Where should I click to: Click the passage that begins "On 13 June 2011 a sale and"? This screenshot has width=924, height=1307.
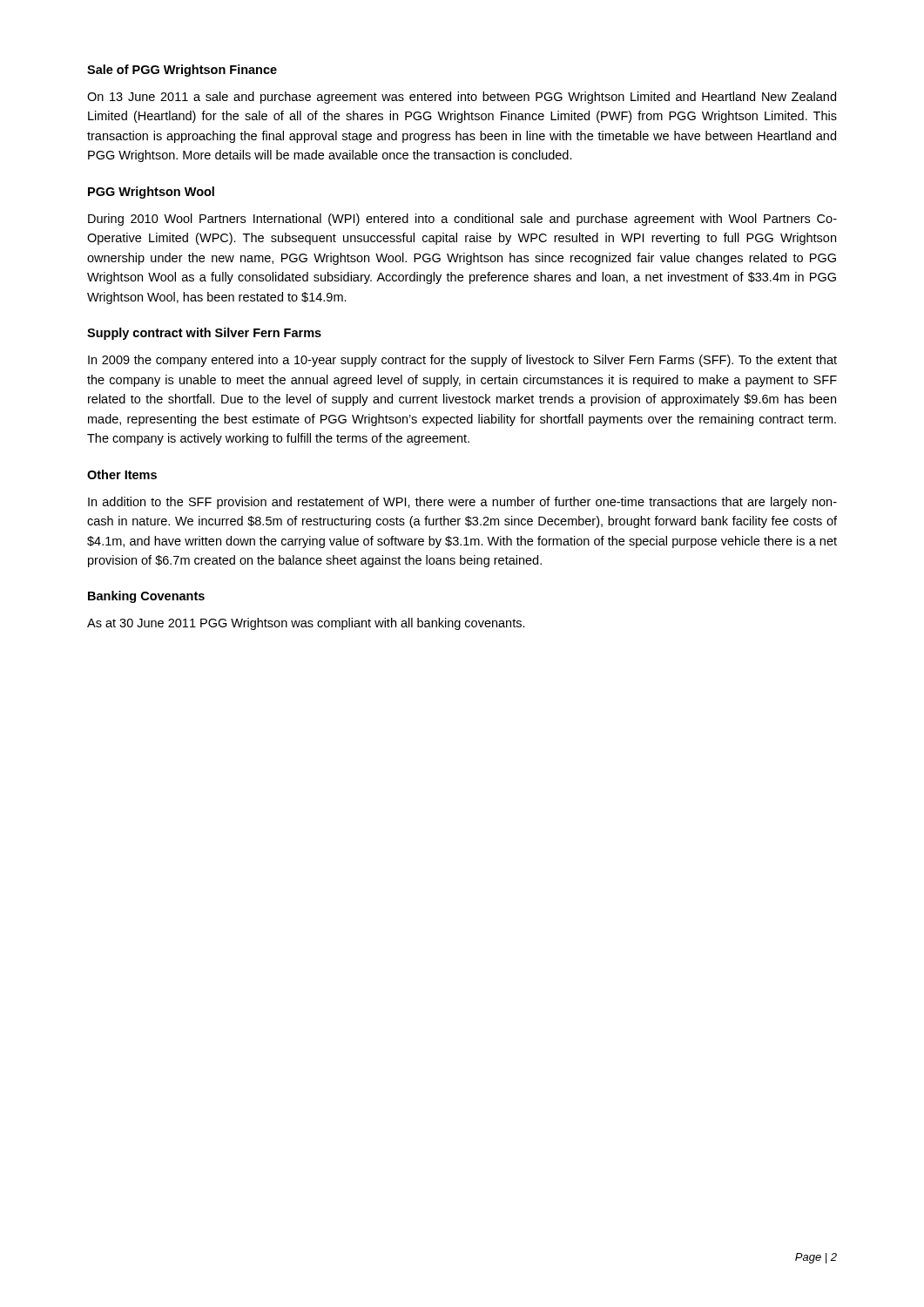(x=462, y=126)
